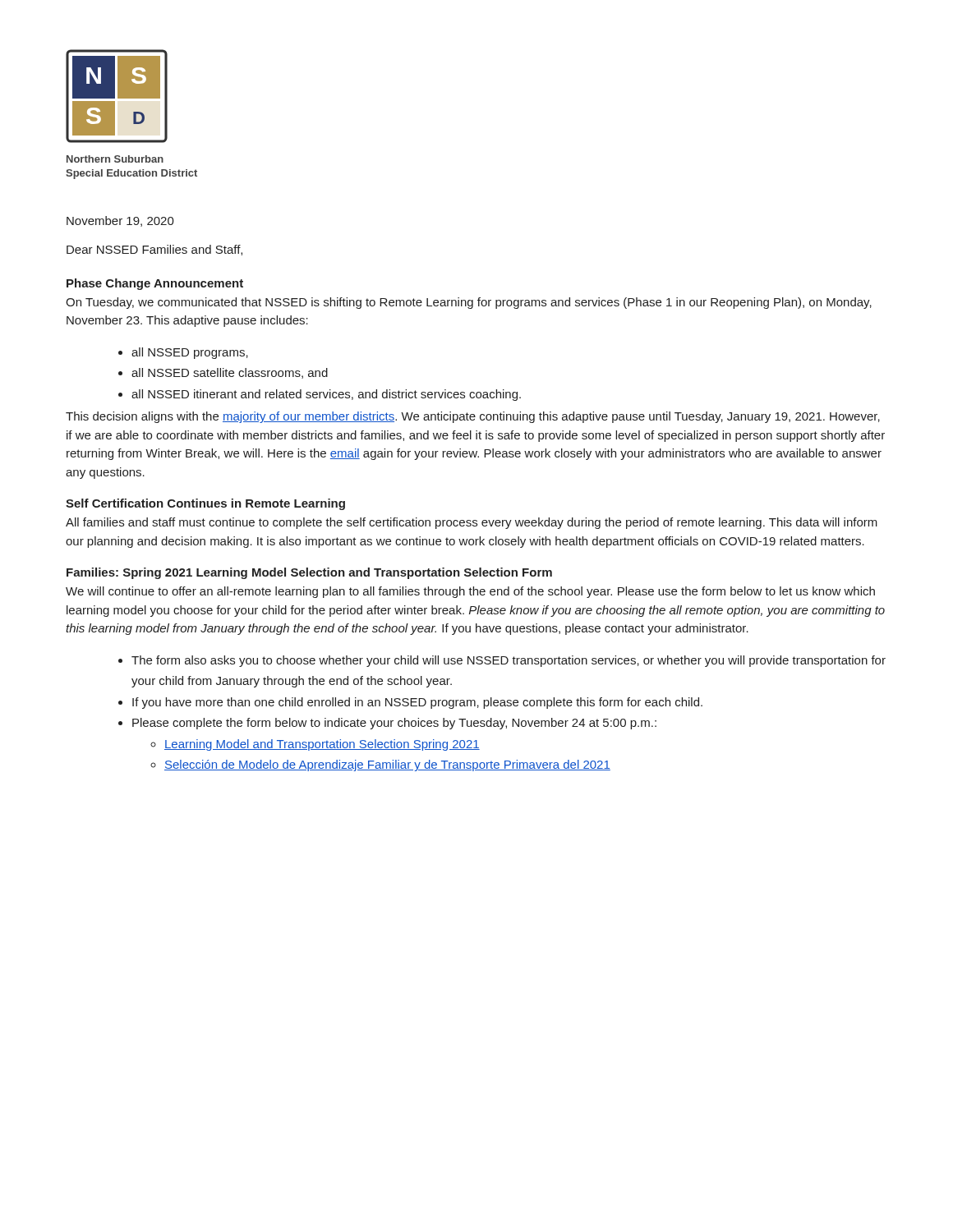
Task: Find the block on this page that starts "Please complete the form below to"
Action: tap(394, 724)
